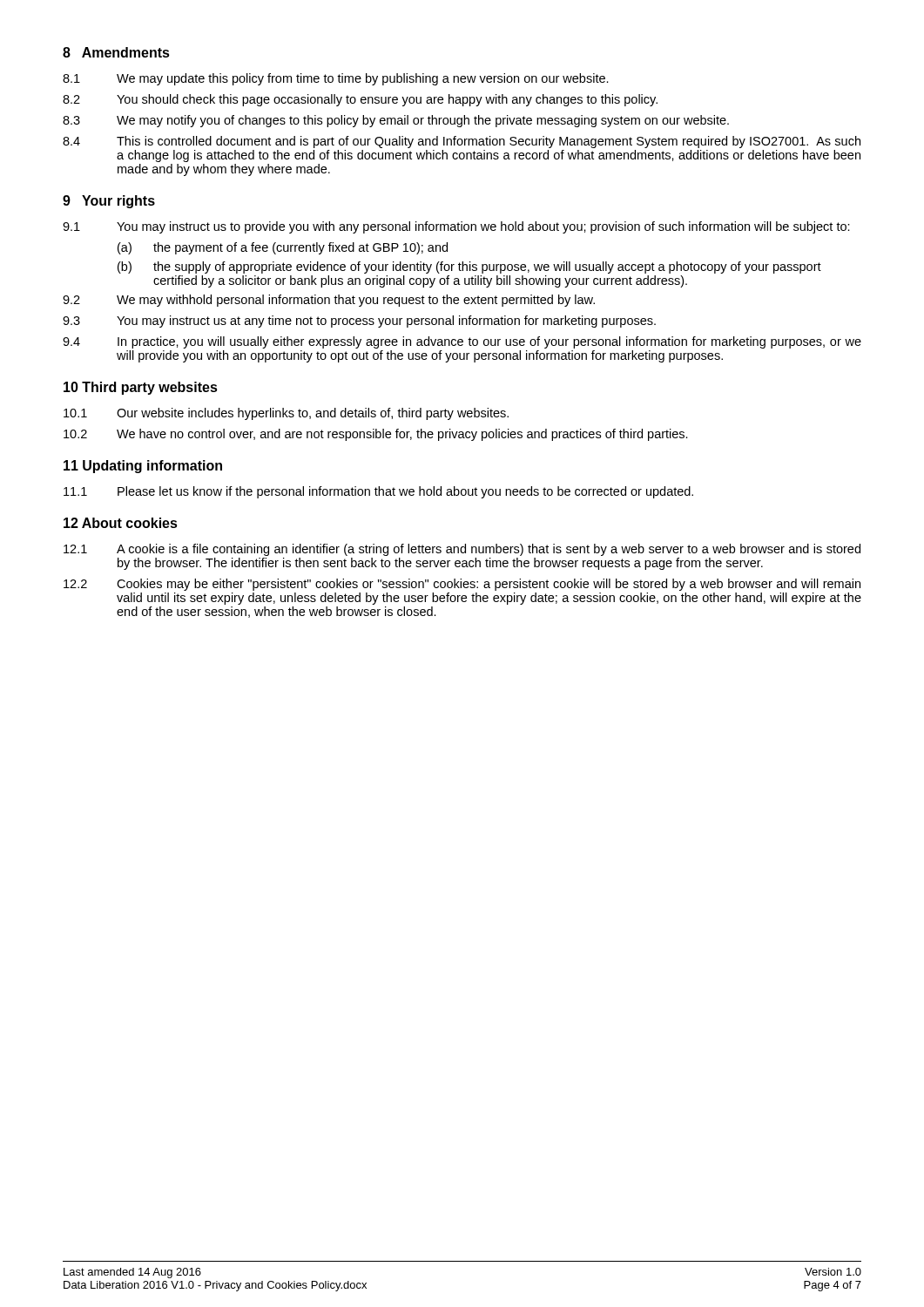Find "12 About cookies" on this page
This screenshot has width=924, height=1307.
pos(120,523)
